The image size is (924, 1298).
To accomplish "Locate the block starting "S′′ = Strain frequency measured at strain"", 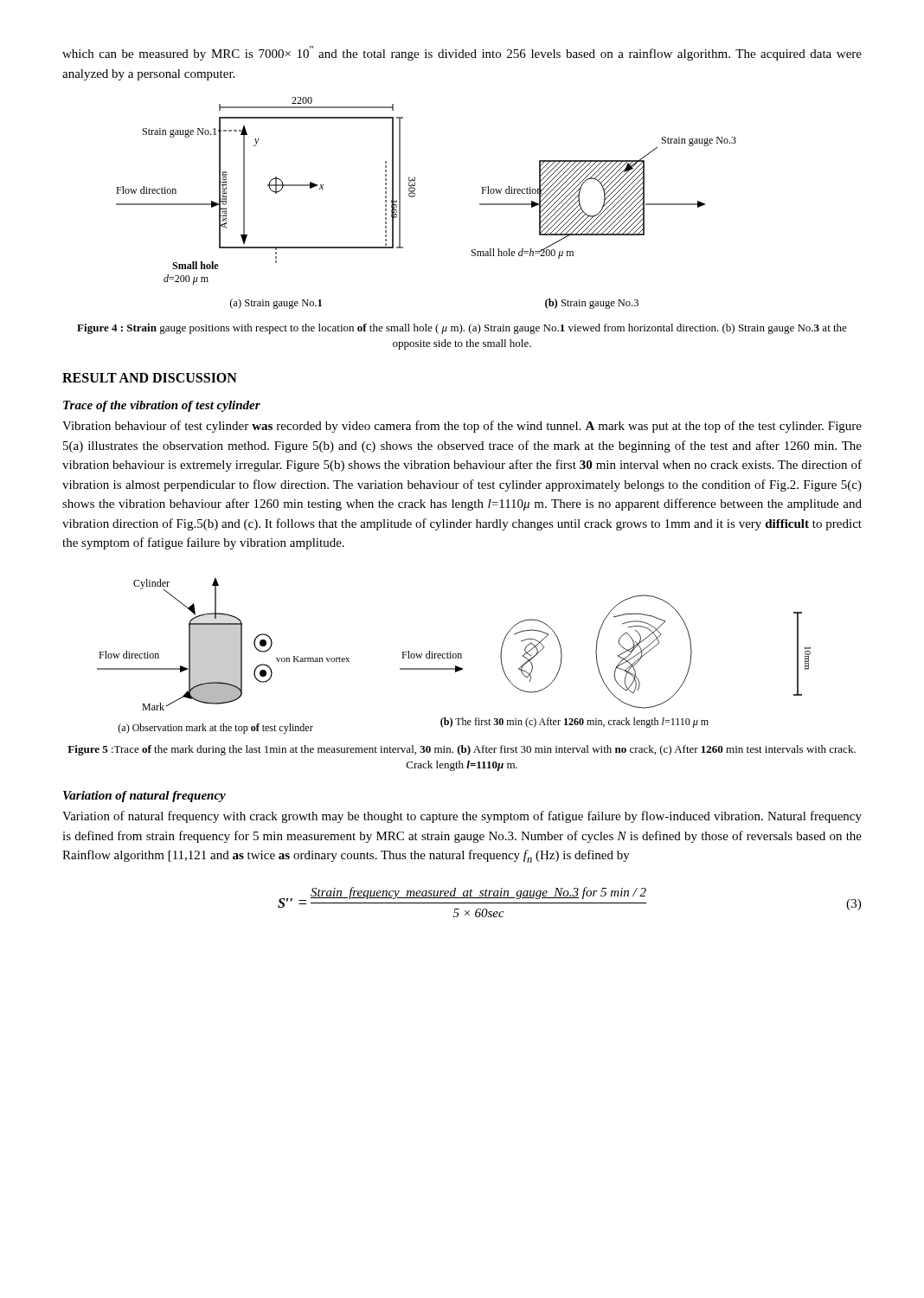I will (x=570, y=903).
